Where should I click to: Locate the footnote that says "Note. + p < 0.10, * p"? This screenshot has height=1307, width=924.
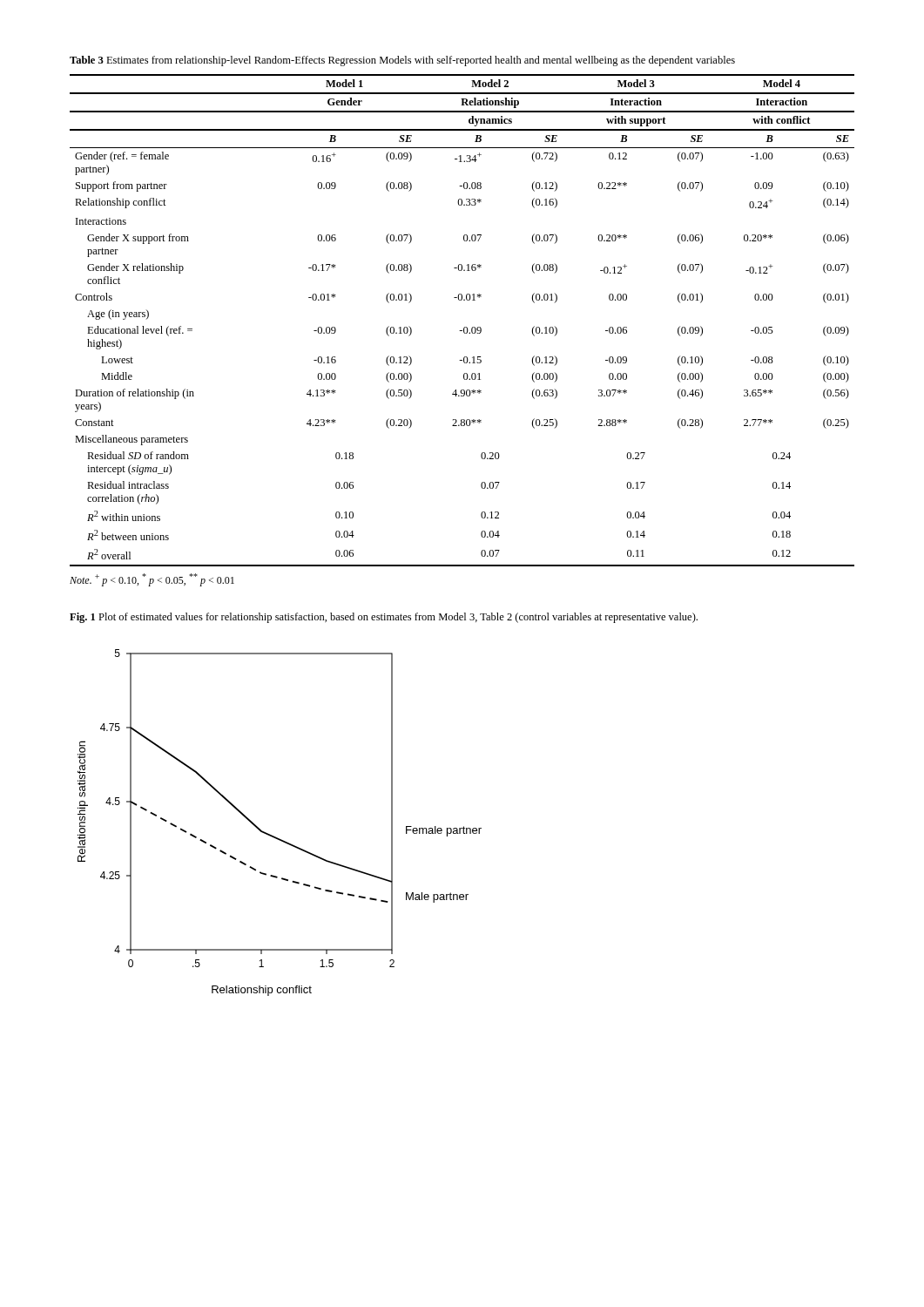pos(152,579)
